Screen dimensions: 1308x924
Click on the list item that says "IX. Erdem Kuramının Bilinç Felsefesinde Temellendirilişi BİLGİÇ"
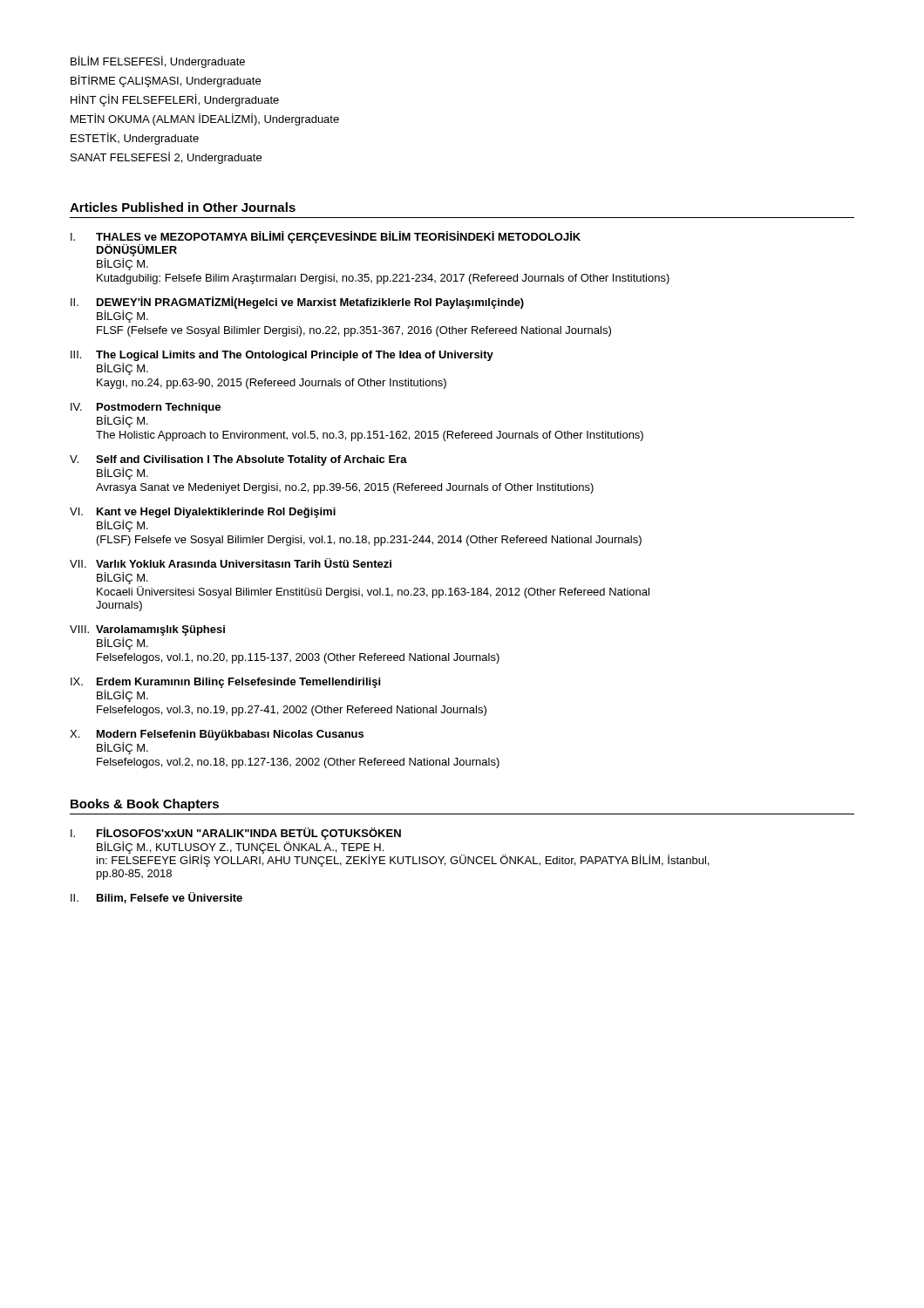(225, 683)
